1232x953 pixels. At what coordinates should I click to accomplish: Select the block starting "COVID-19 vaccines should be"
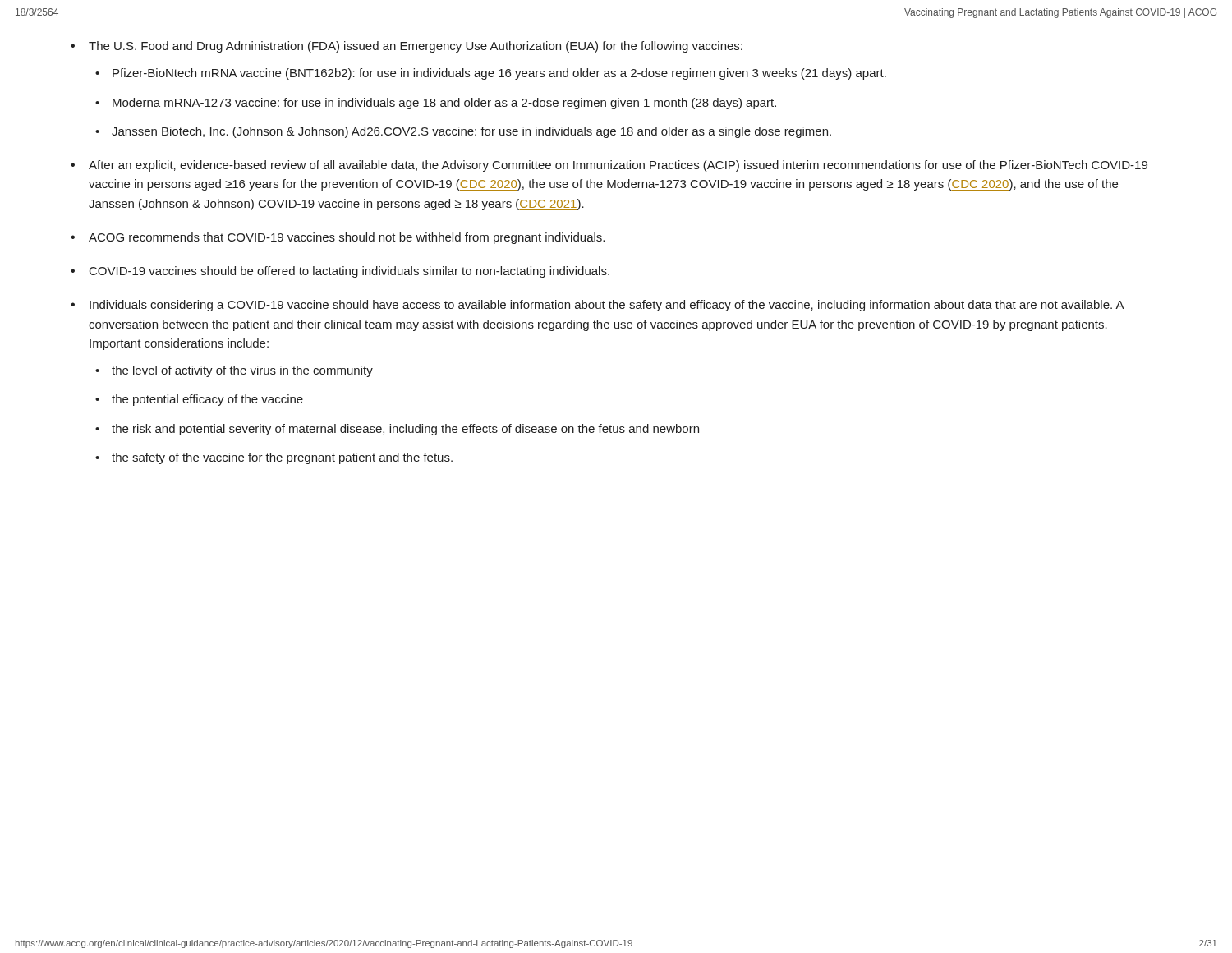[x=350, y=271]
